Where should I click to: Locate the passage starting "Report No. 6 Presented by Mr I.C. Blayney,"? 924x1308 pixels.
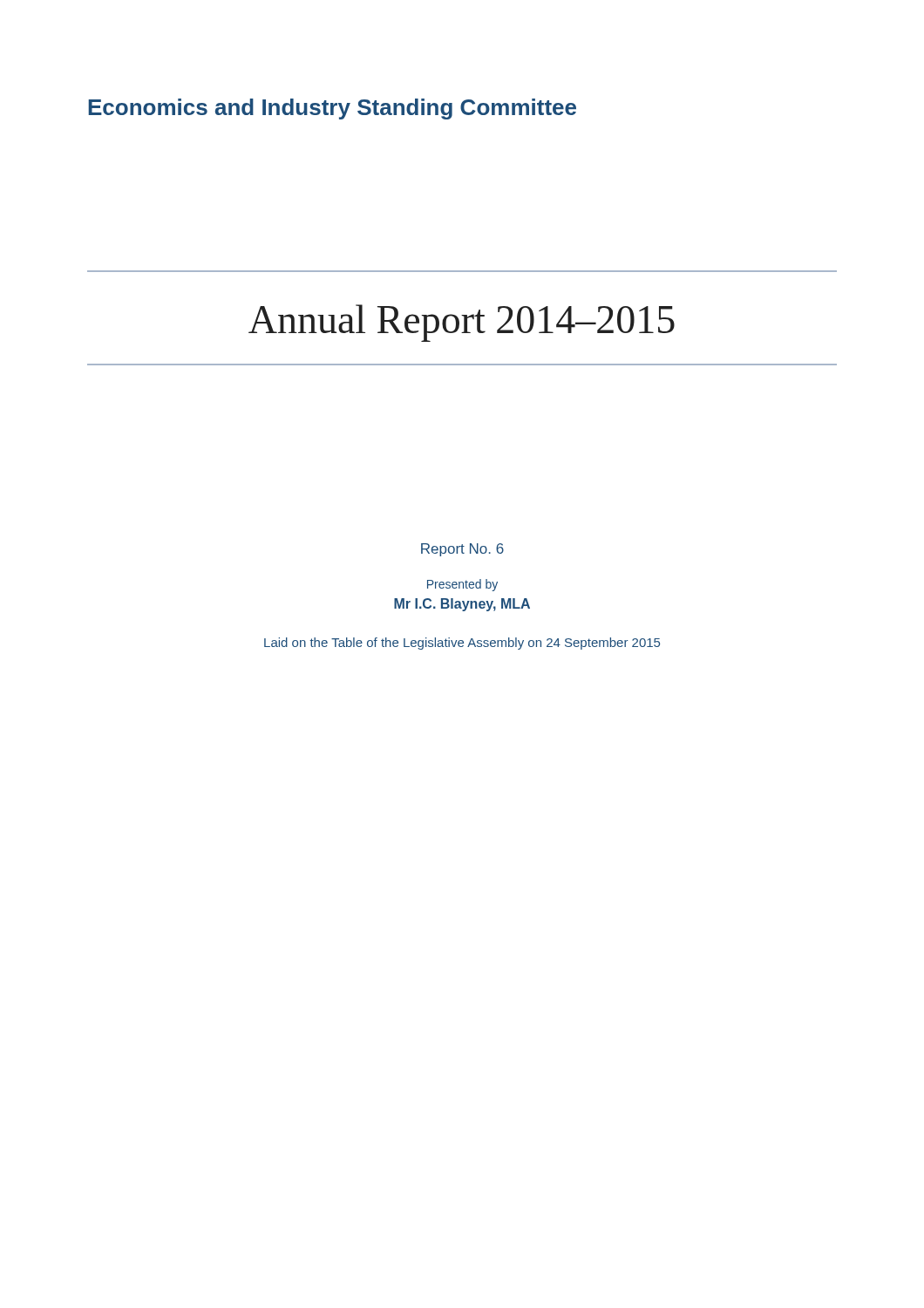[x=462, y=595]
